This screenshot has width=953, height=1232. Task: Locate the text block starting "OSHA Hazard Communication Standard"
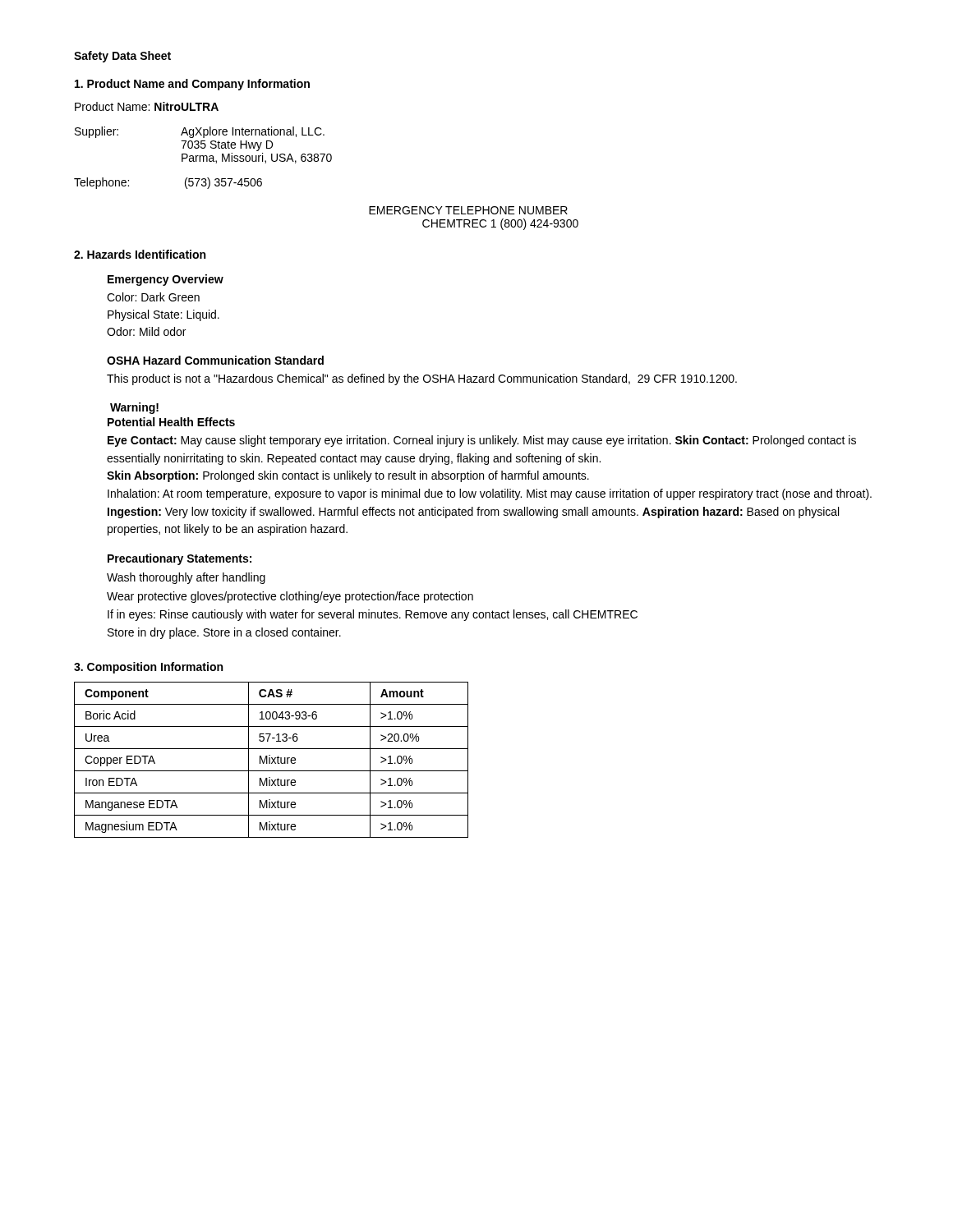click(x=216, y=361)
